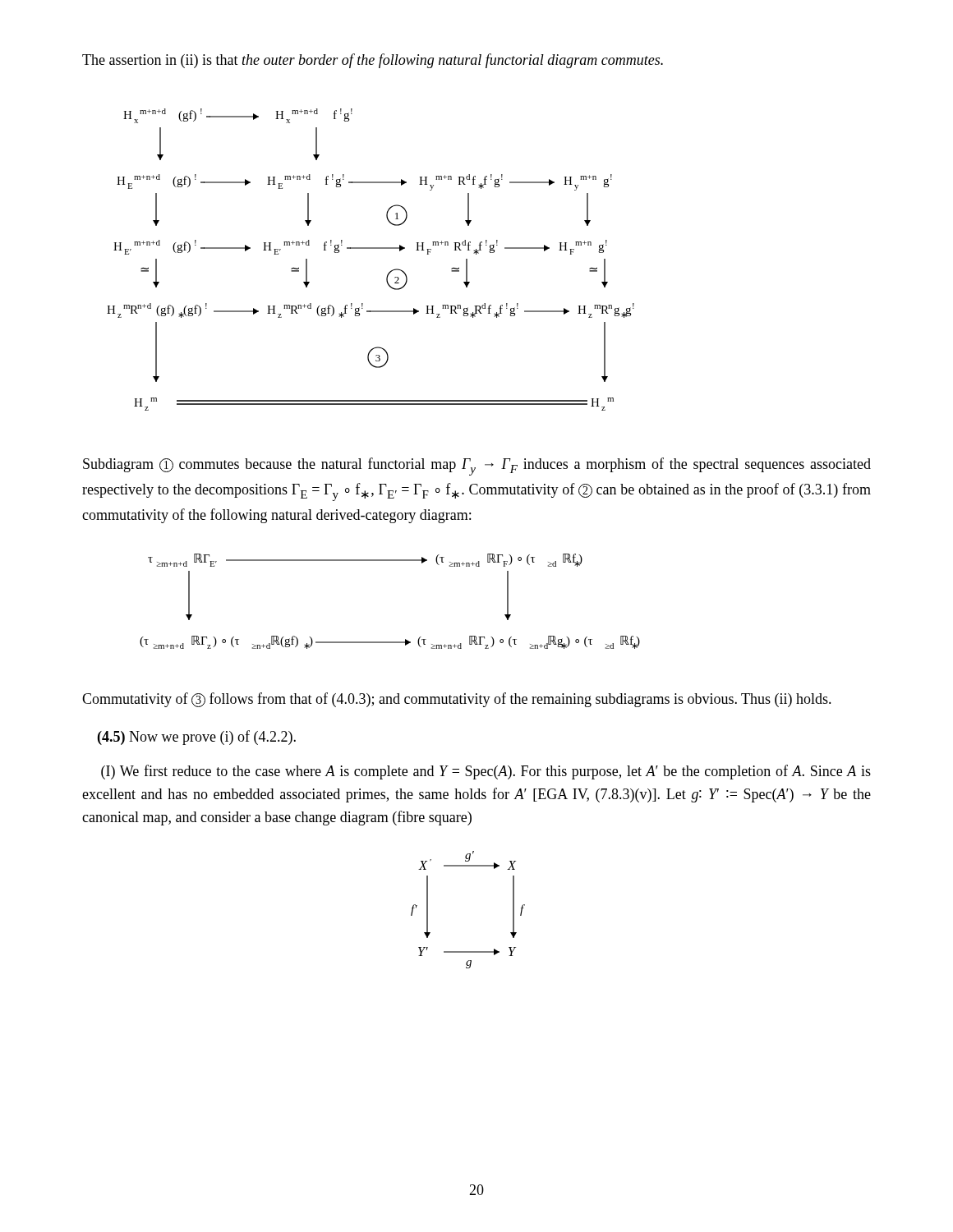Locate the block of text that opens with "The assertion in (ii)"
This screenshot has height=1232, width=953.
tap(373, 60)
